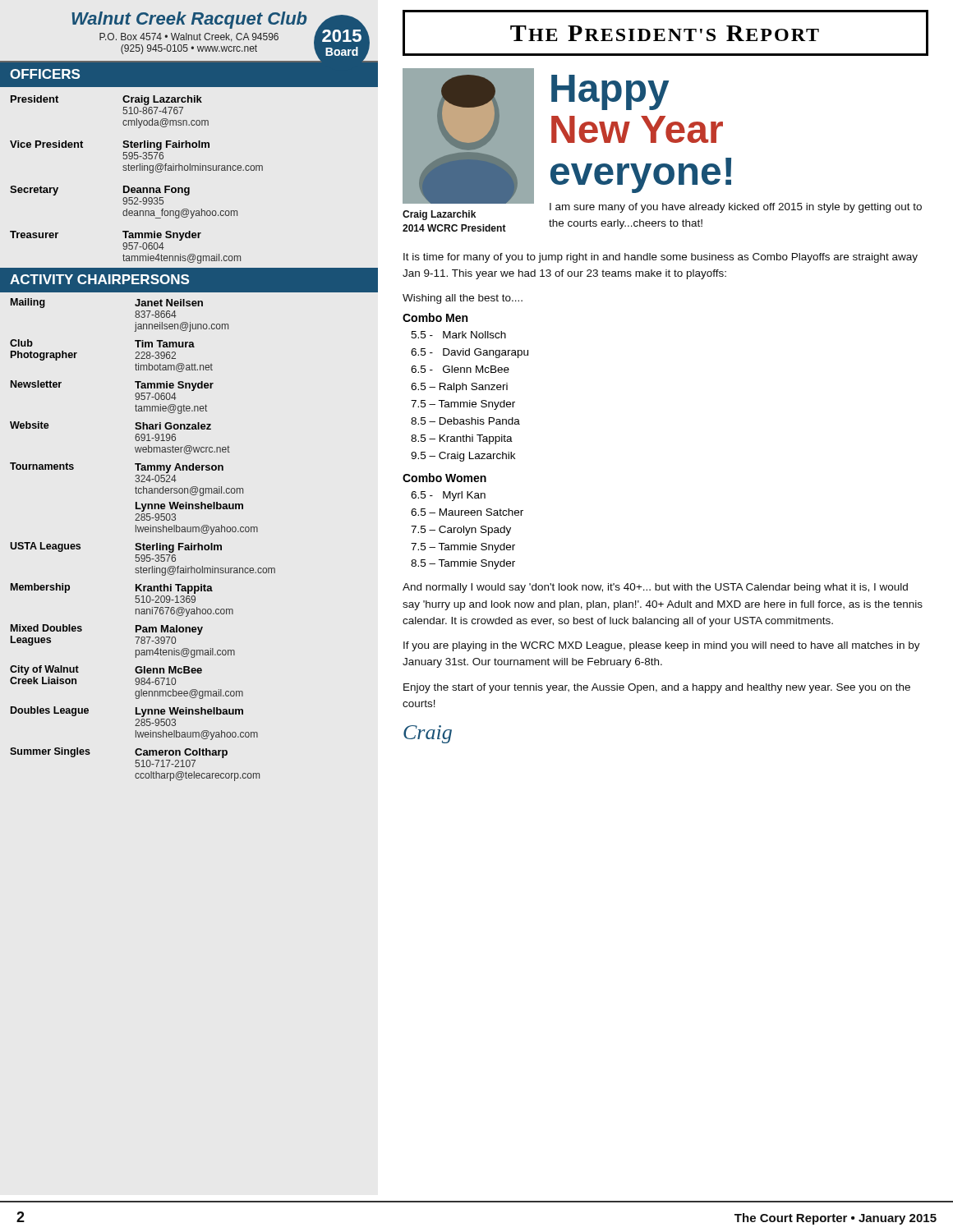Locate the region starting "8.5 – Debashis Panda"
The image size is (953, 1232).
(465, 421)
